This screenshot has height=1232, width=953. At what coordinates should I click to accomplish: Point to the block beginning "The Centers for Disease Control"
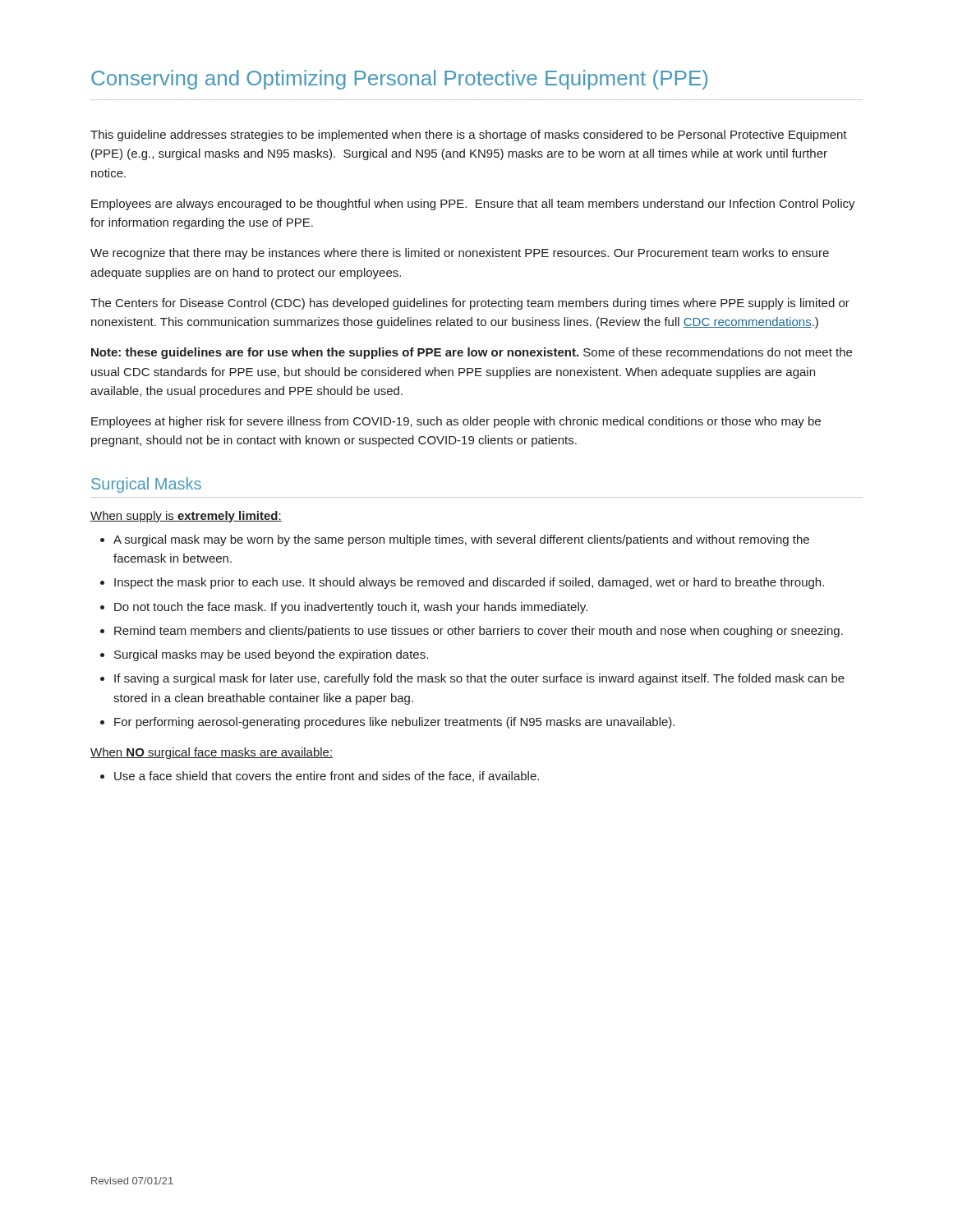476,312
